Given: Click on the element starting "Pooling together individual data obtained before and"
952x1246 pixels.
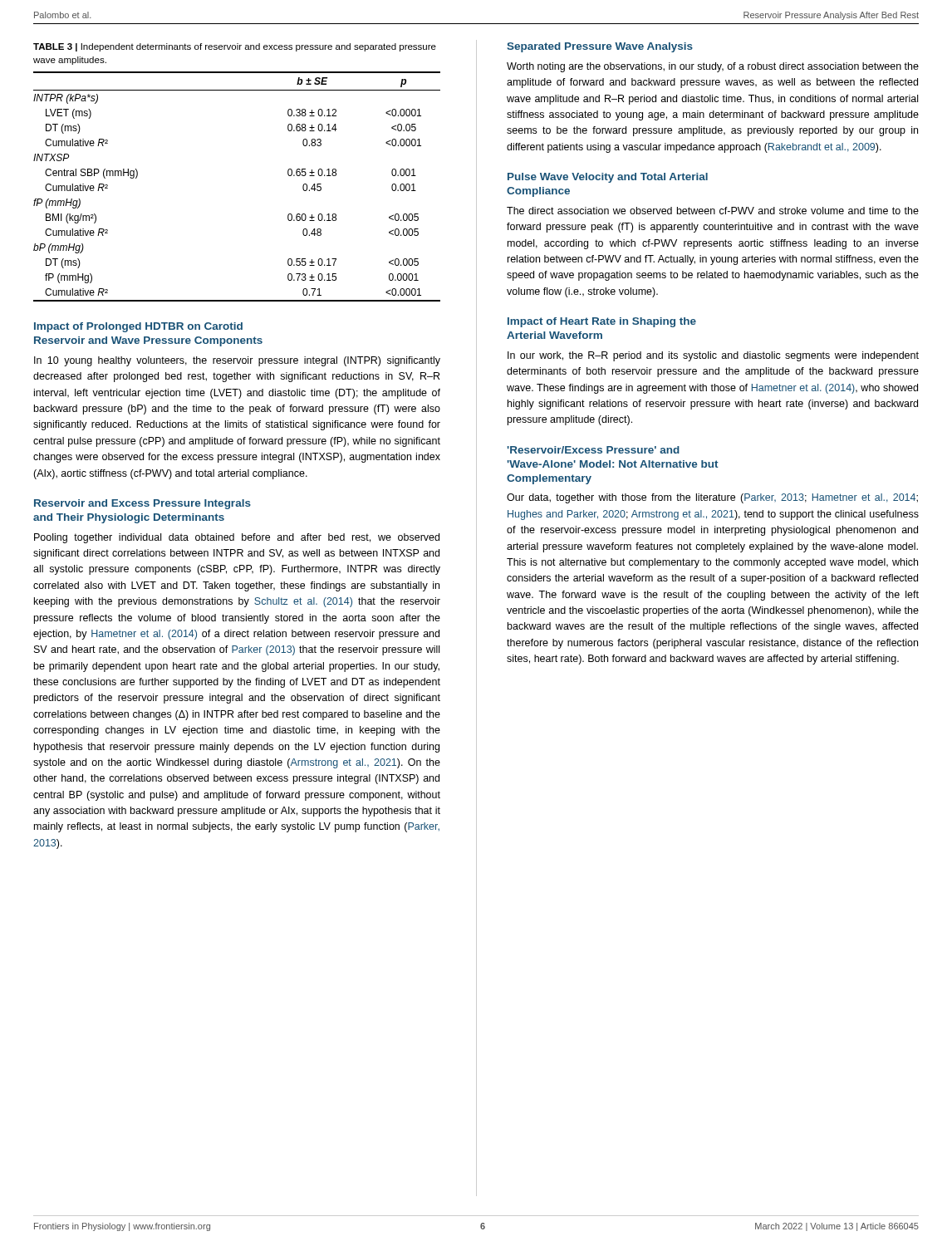Looking at the screenshot, I should click(237, 691).
